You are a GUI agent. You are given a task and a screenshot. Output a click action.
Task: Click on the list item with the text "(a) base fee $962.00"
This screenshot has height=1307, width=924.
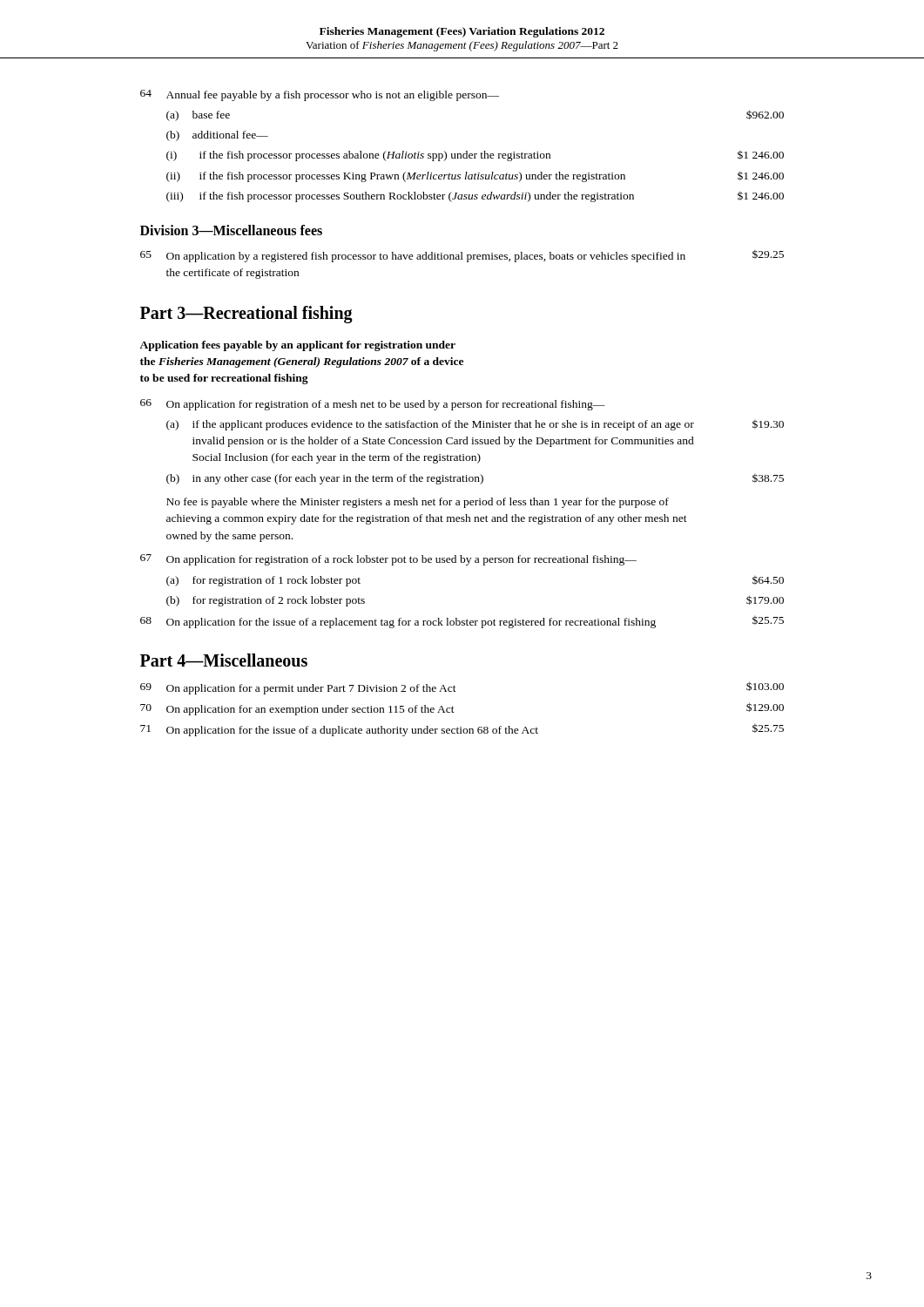coord(210,115)
